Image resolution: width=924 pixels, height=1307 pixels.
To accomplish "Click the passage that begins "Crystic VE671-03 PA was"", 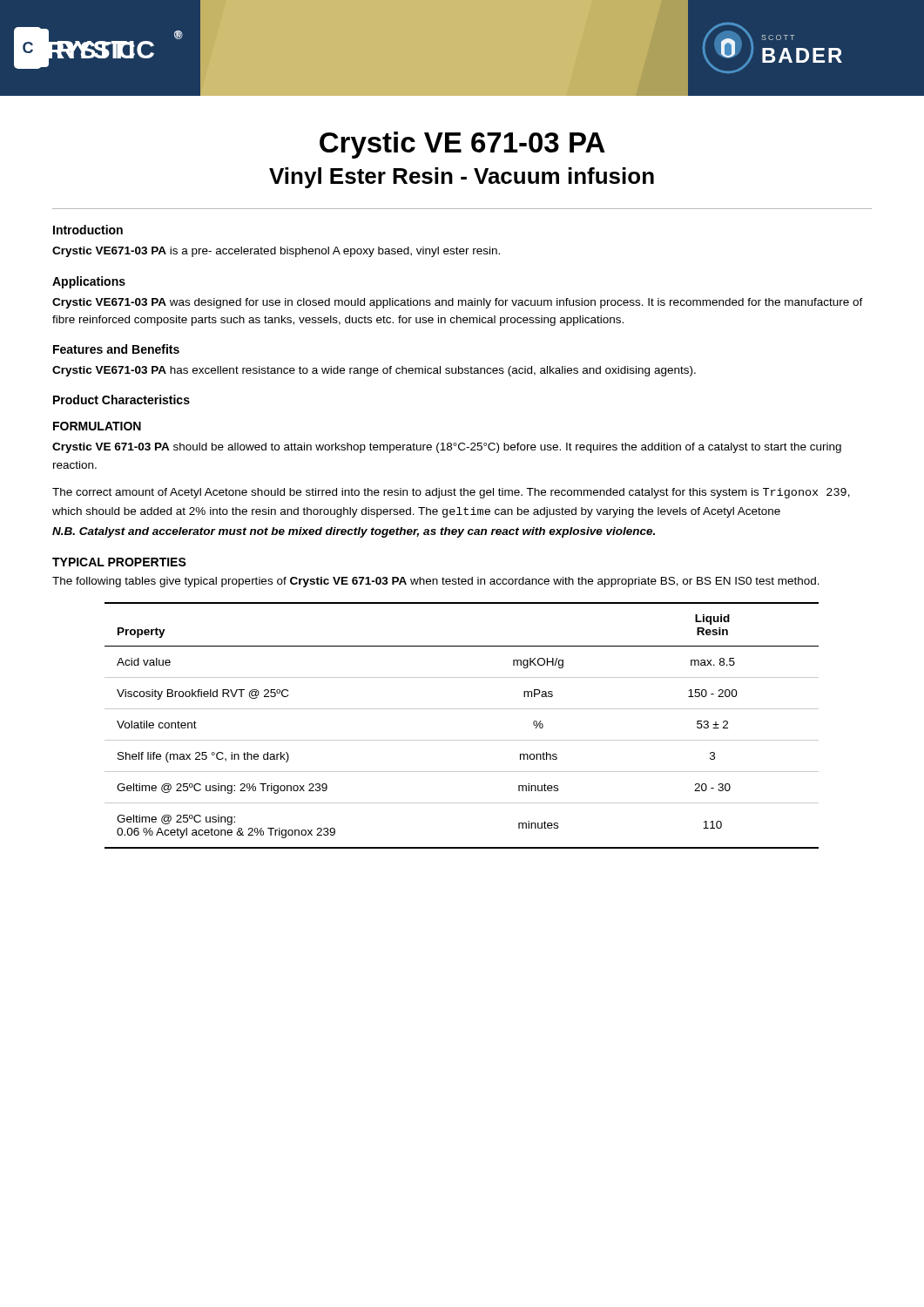I will click(457, 310).
